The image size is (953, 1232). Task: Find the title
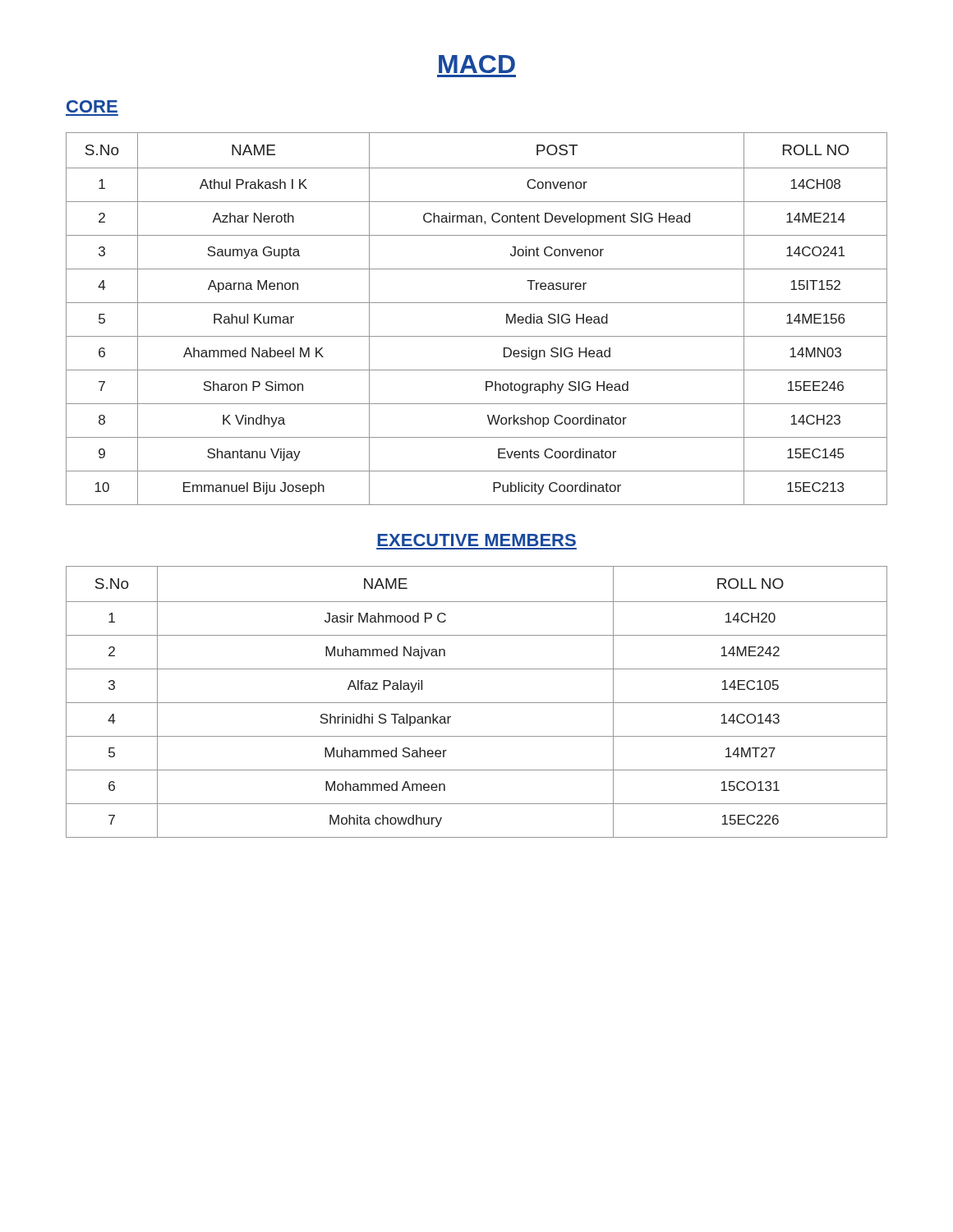[476, 64]
